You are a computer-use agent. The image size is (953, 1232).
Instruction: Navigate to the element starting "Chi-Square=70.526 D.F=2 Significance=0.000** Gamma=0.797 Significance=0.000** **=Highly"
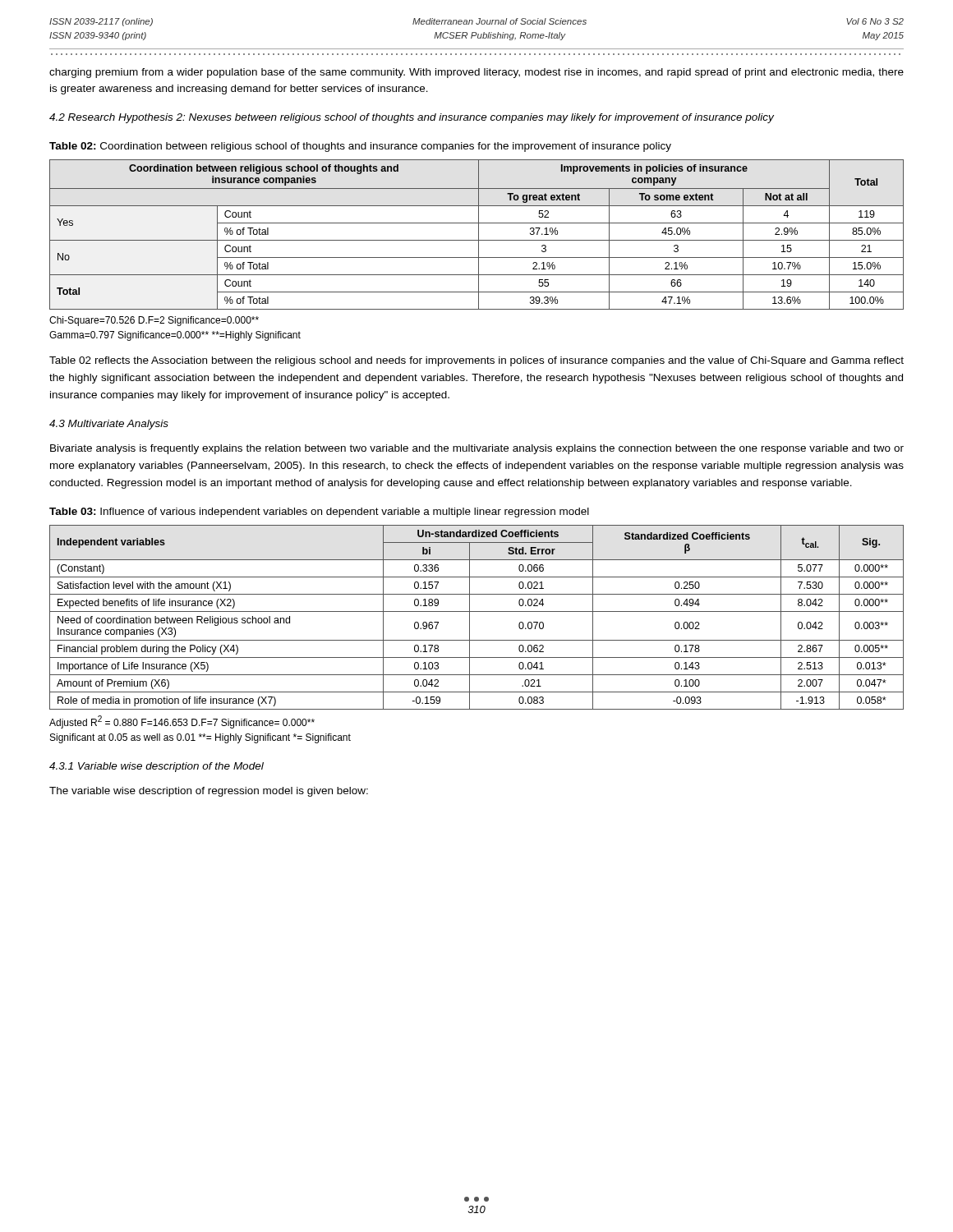point(175,328)
